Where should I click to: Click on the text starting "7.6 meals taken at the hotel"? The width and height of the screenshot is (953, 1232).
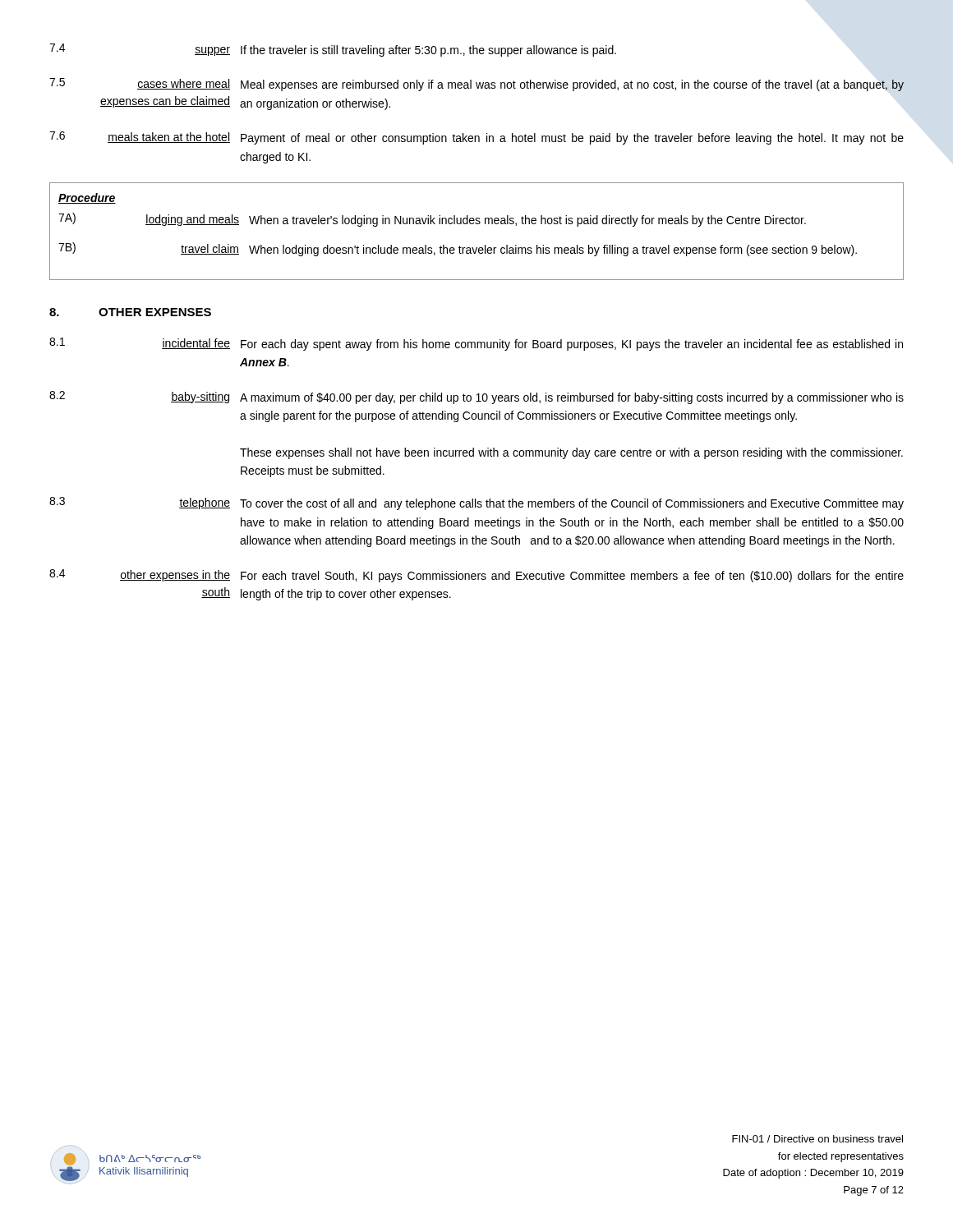pyautogui.click(x=476, y=147)
